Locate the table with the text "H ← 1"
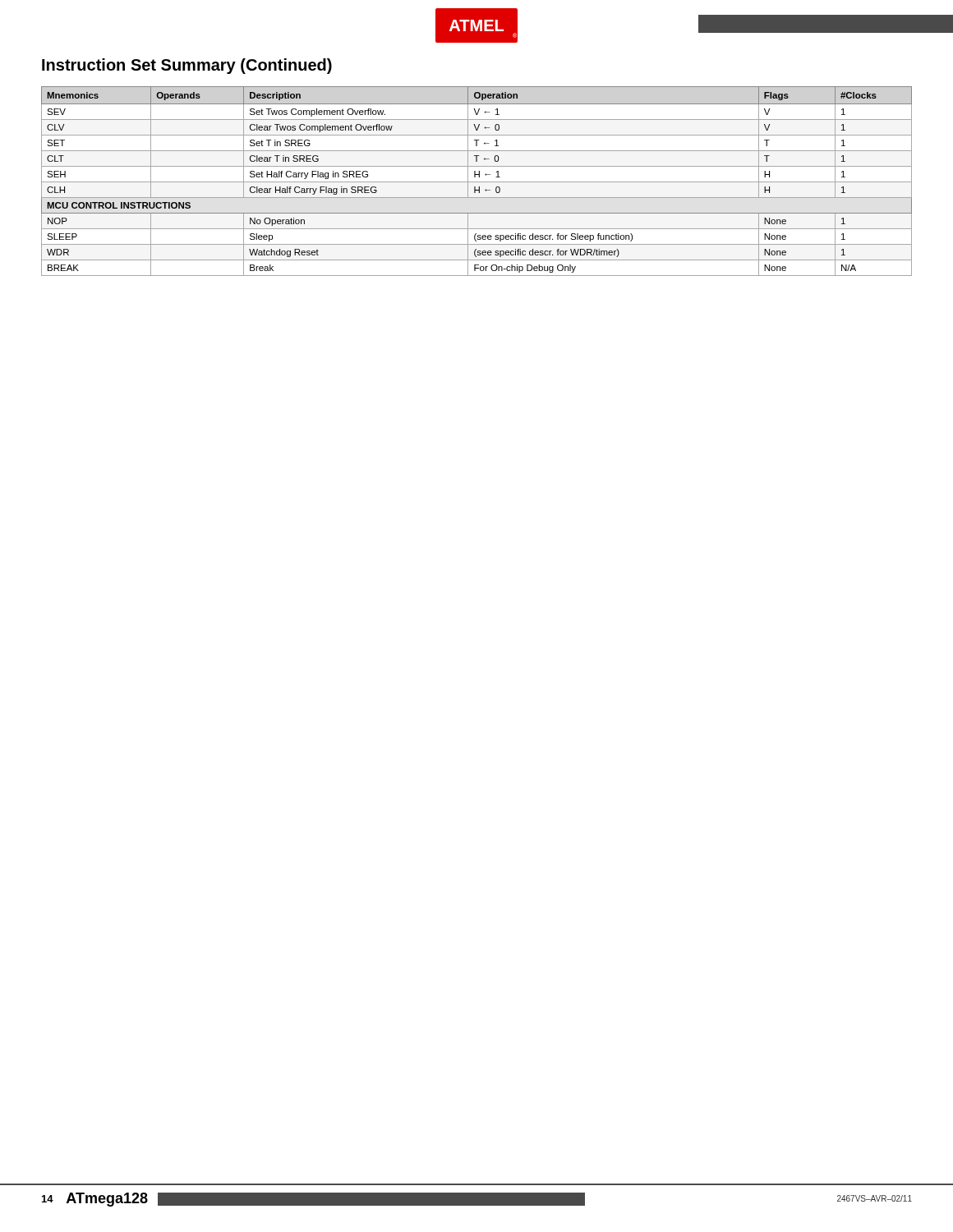Screen dimensions: 1232x953 [476, 181]
